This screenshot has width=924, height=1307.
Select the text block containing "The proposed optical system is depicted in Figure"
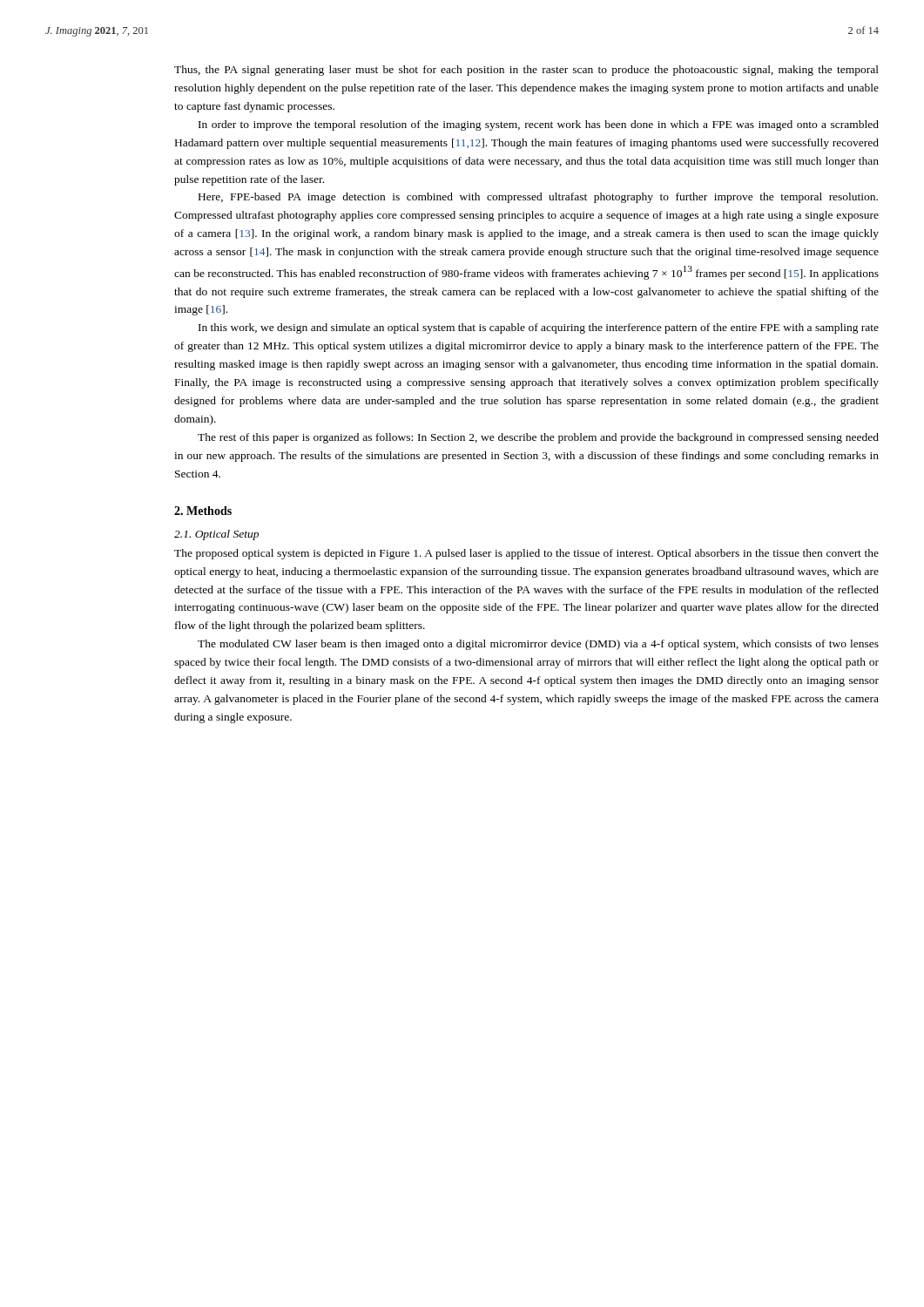coord(526,590)
